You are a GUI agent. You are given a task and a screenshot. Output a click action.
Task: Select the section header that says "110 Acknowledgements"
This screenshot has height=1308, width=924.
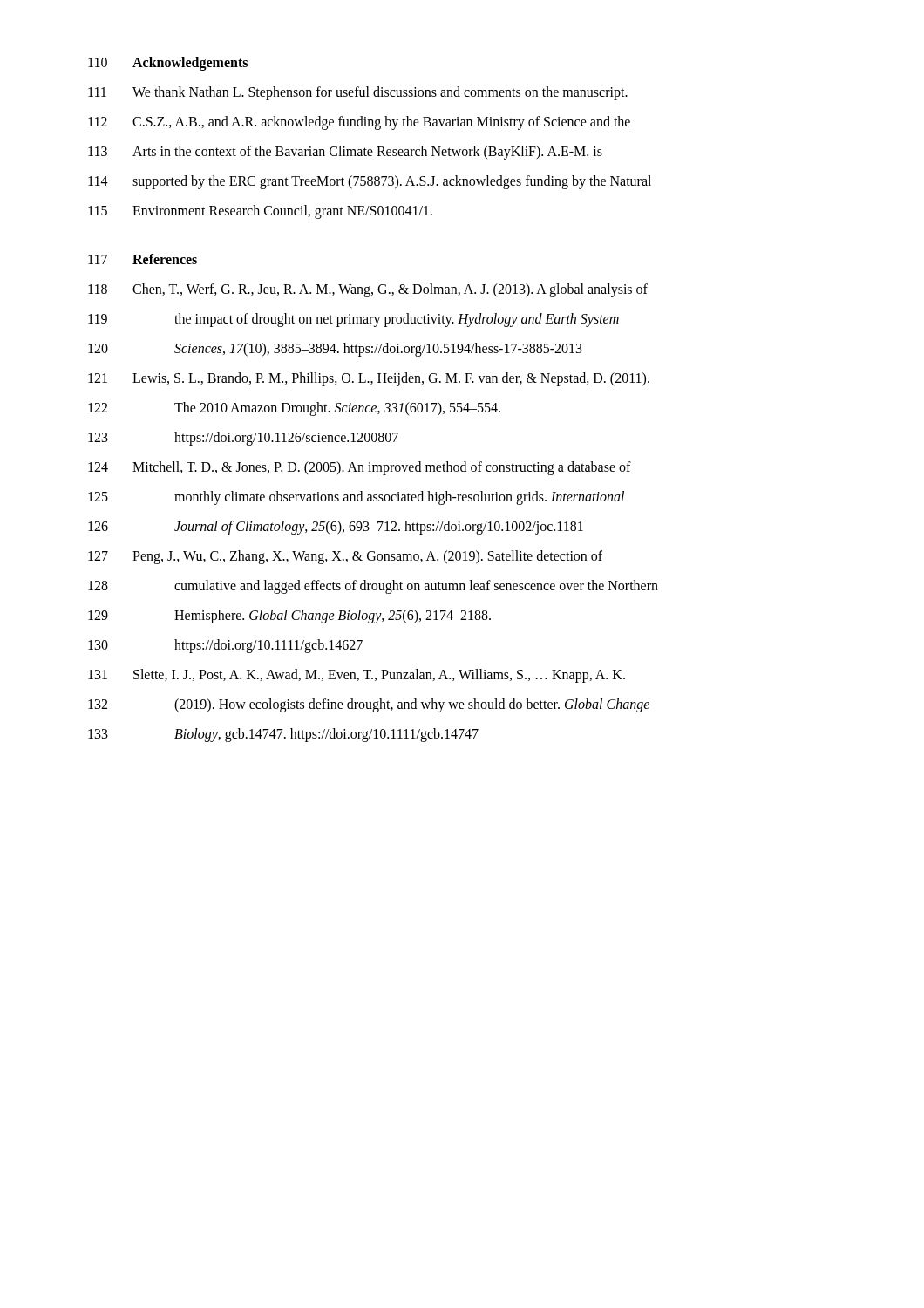pyautogui.click(x=168, y=64)
